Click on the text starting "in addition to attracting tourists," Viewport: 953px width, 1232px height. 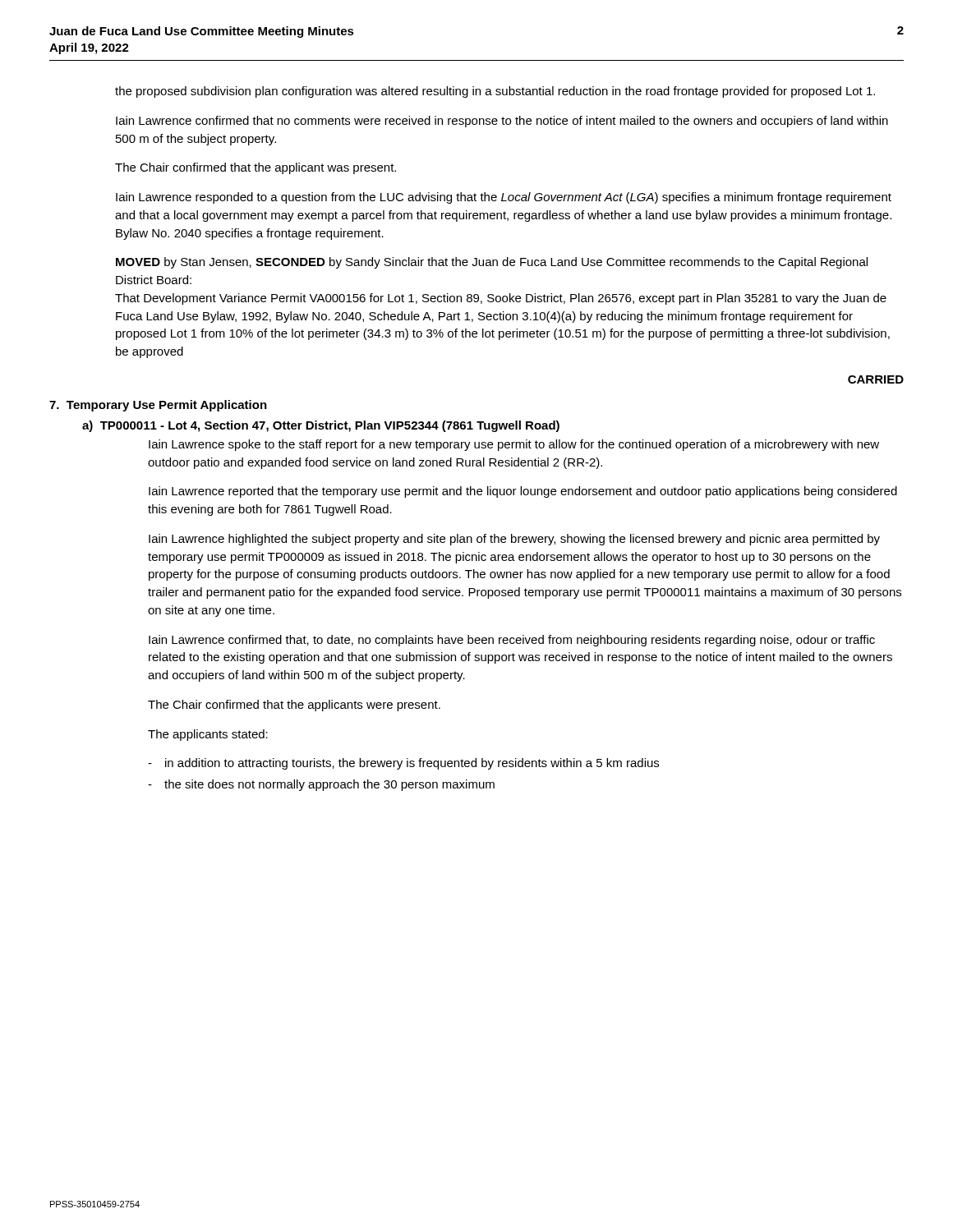[412, 763]
